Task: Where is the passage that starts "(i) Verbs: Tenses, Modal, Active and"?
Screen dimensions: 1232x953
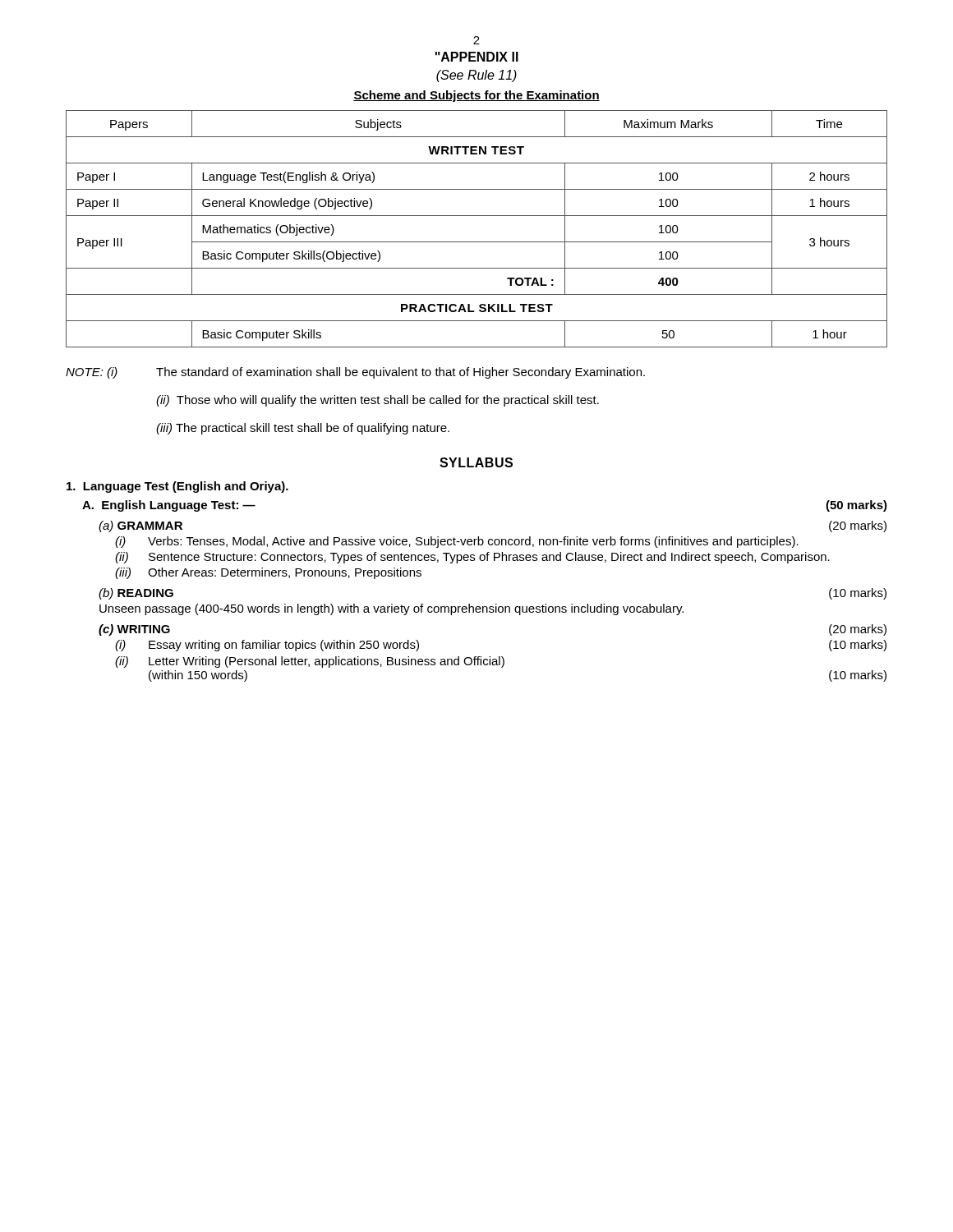Action: tap(501, 541)
